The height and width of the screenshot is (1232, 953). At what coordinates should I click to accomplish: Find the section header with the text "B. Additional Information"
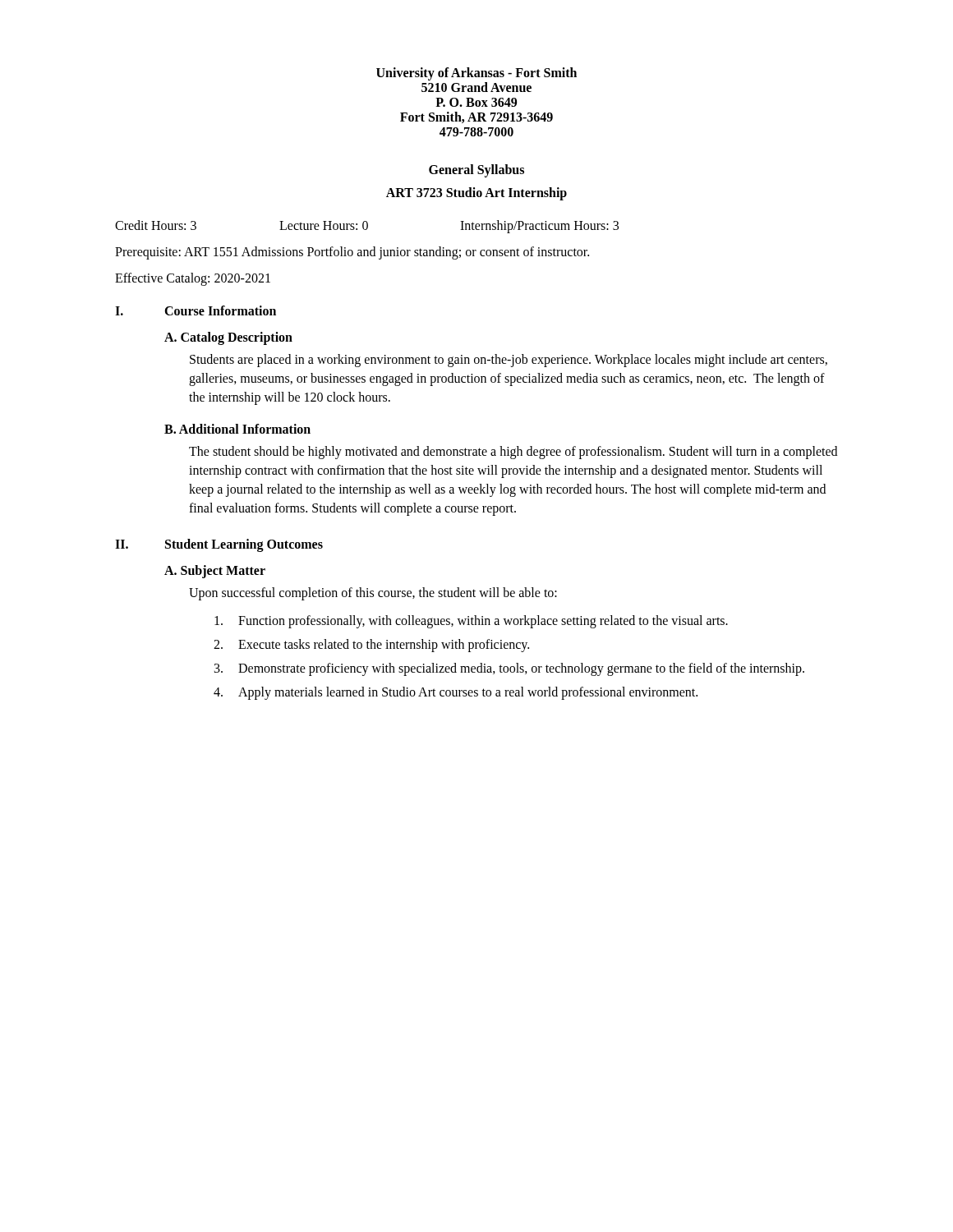[x=238, y=429]
